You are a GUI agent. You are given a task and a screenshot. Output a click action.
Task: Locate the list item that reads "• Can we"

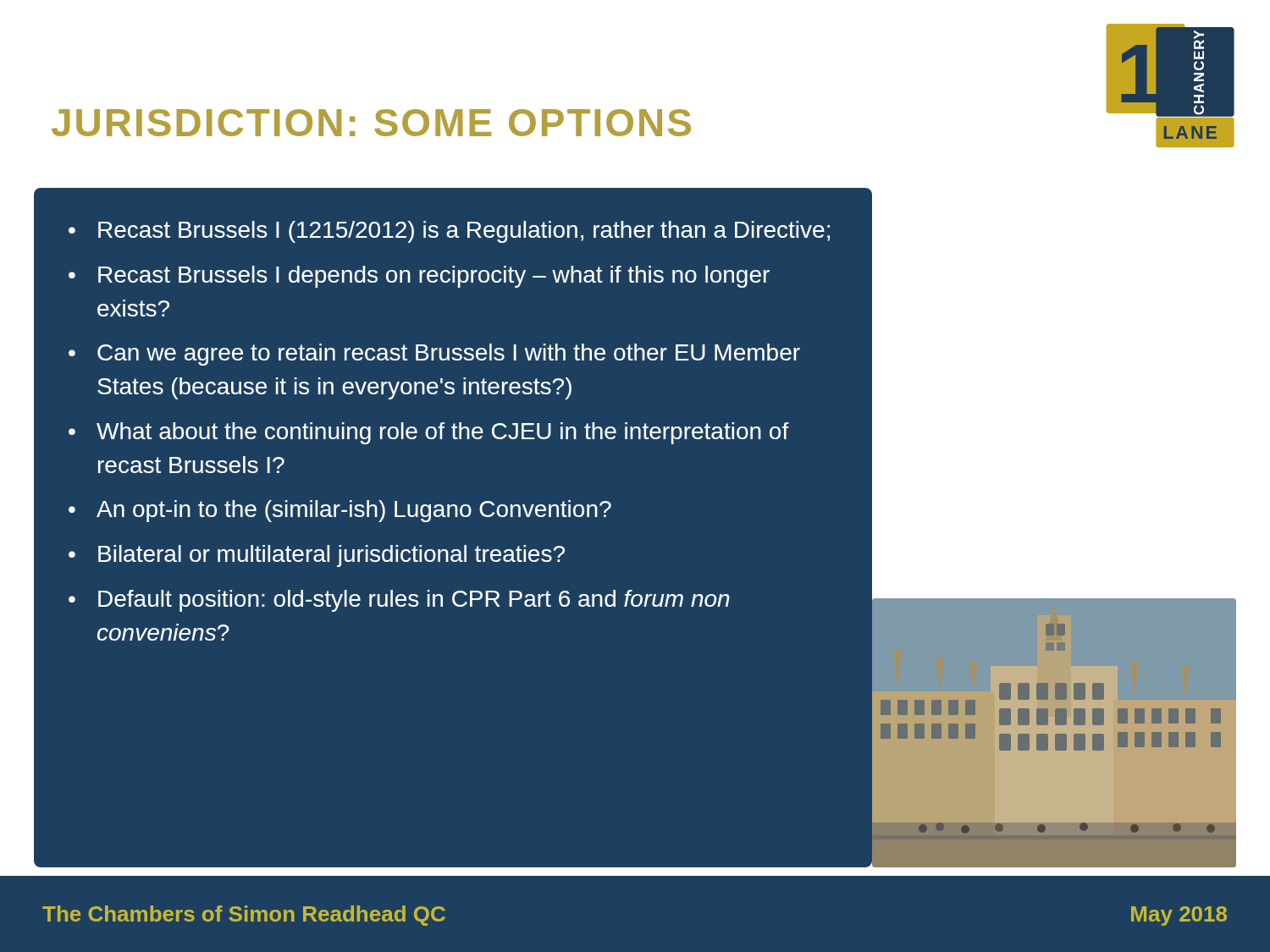point(434,368)
